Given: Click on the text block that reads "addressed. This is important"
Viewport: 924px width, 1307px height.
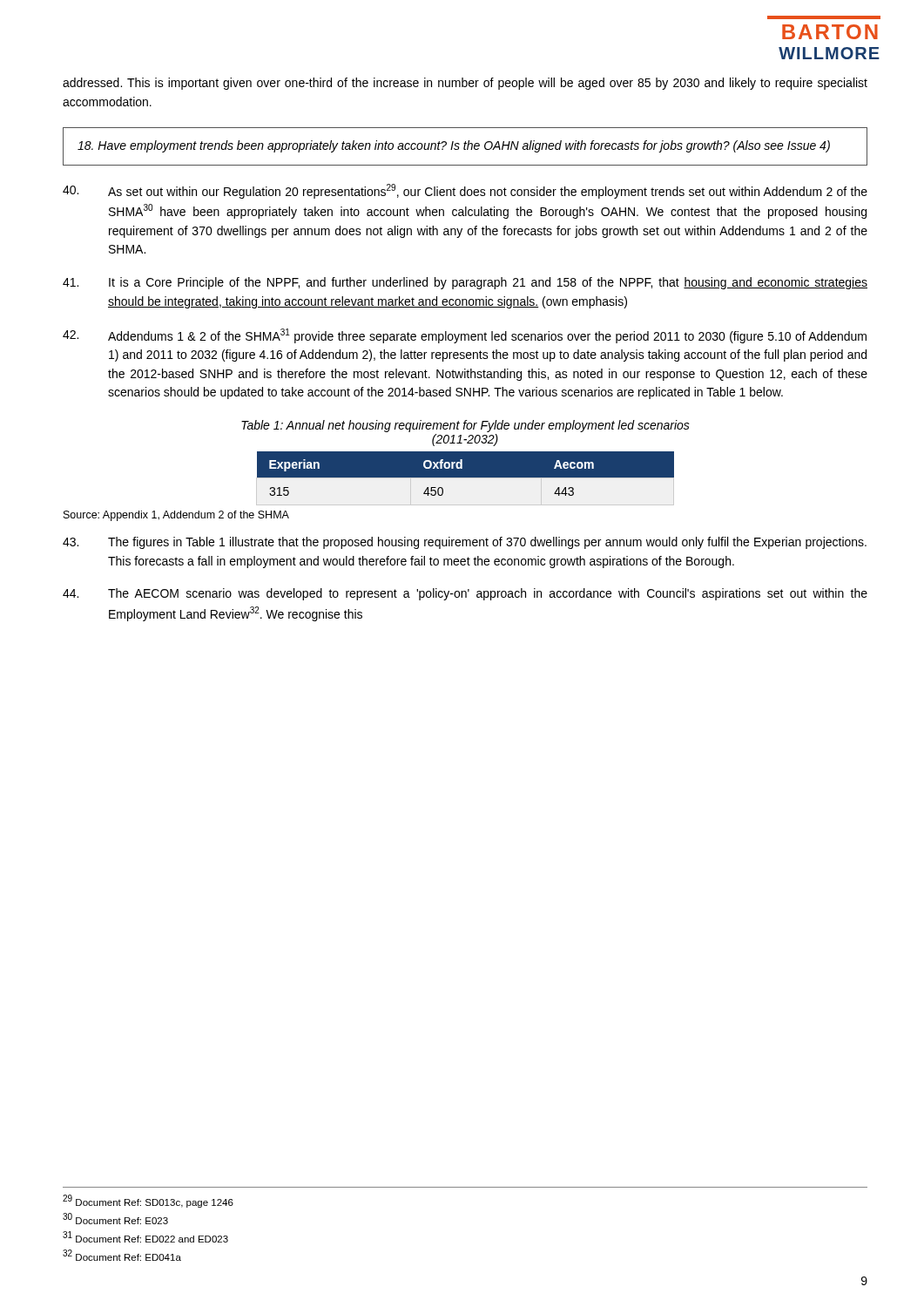Looking at the screenshot, I should (465, 92).
